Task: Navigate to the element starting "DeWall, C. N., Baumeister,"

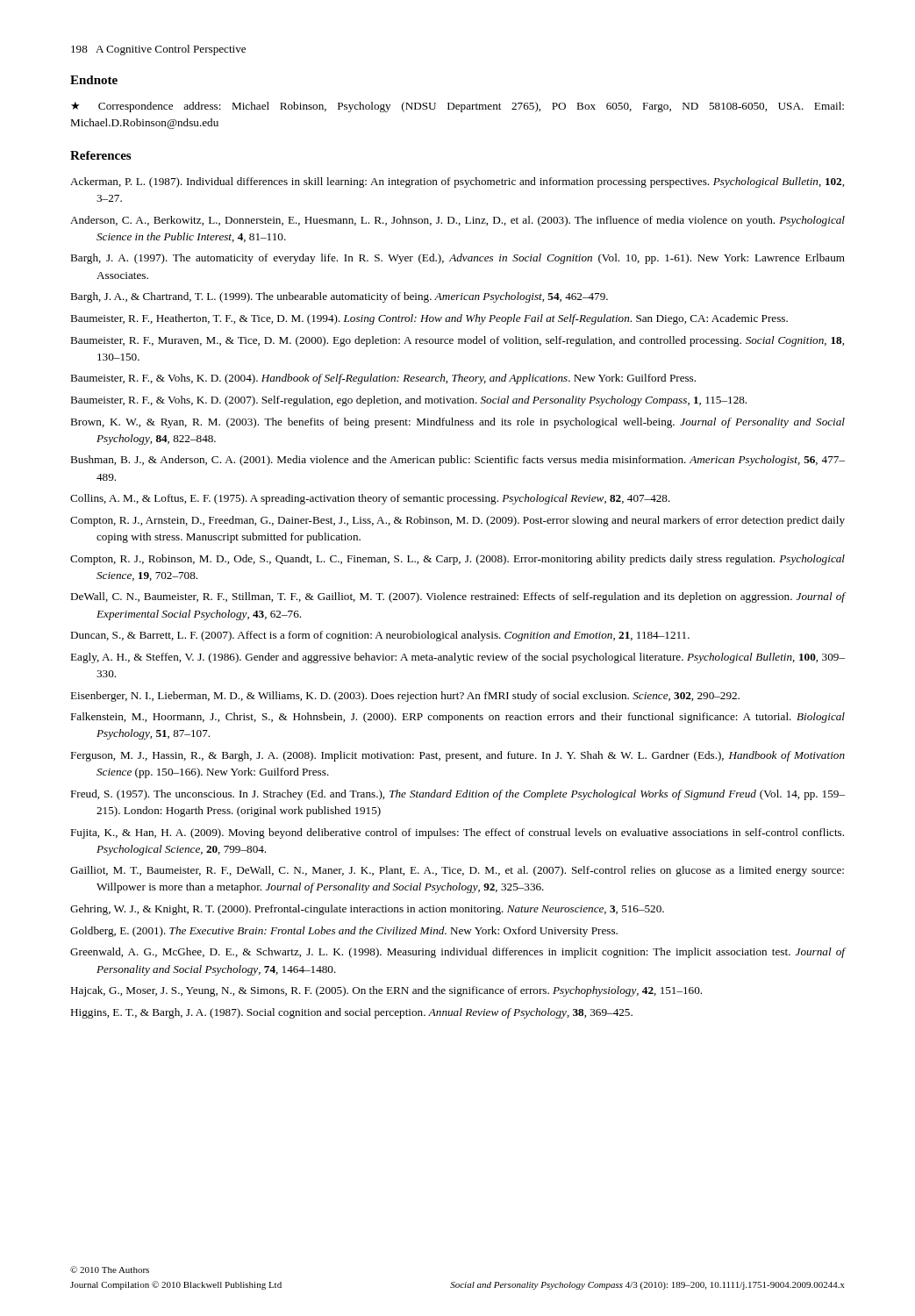Action: pos(458,605)
